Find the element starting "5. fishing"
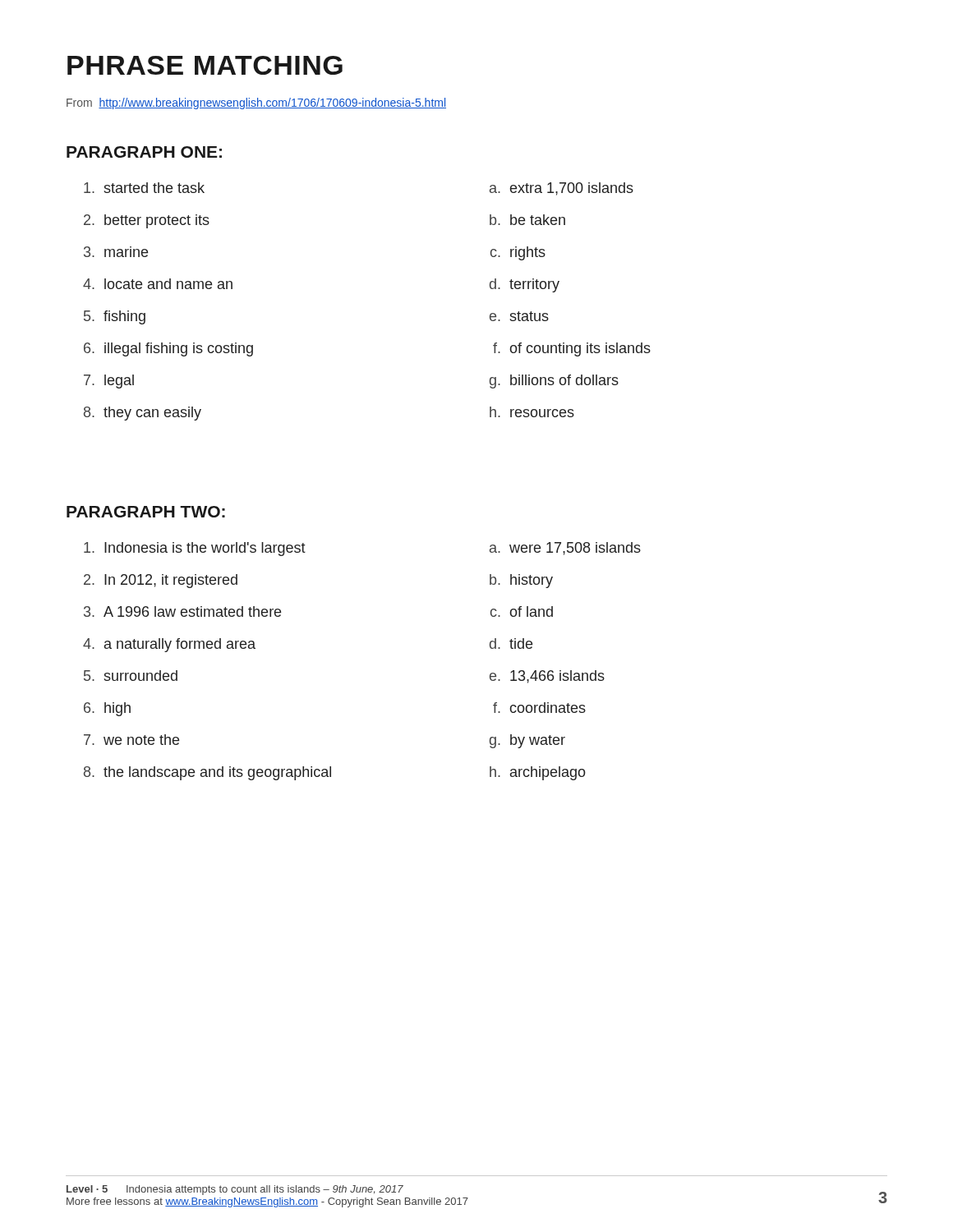The image size is (953, 1232). tap(115, 317)
